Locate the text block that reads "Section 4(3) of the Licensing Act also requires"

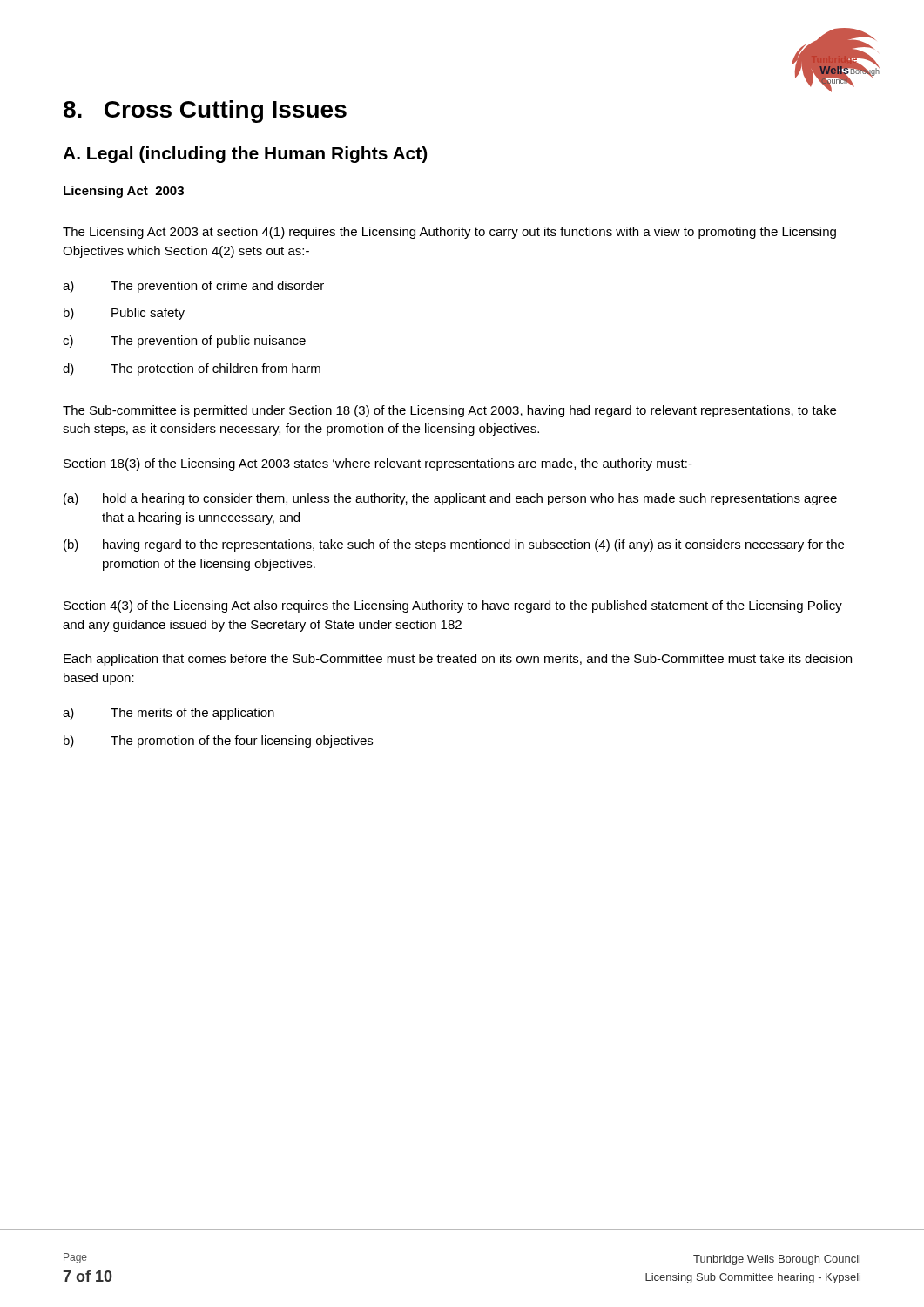(x=452, y=614)
